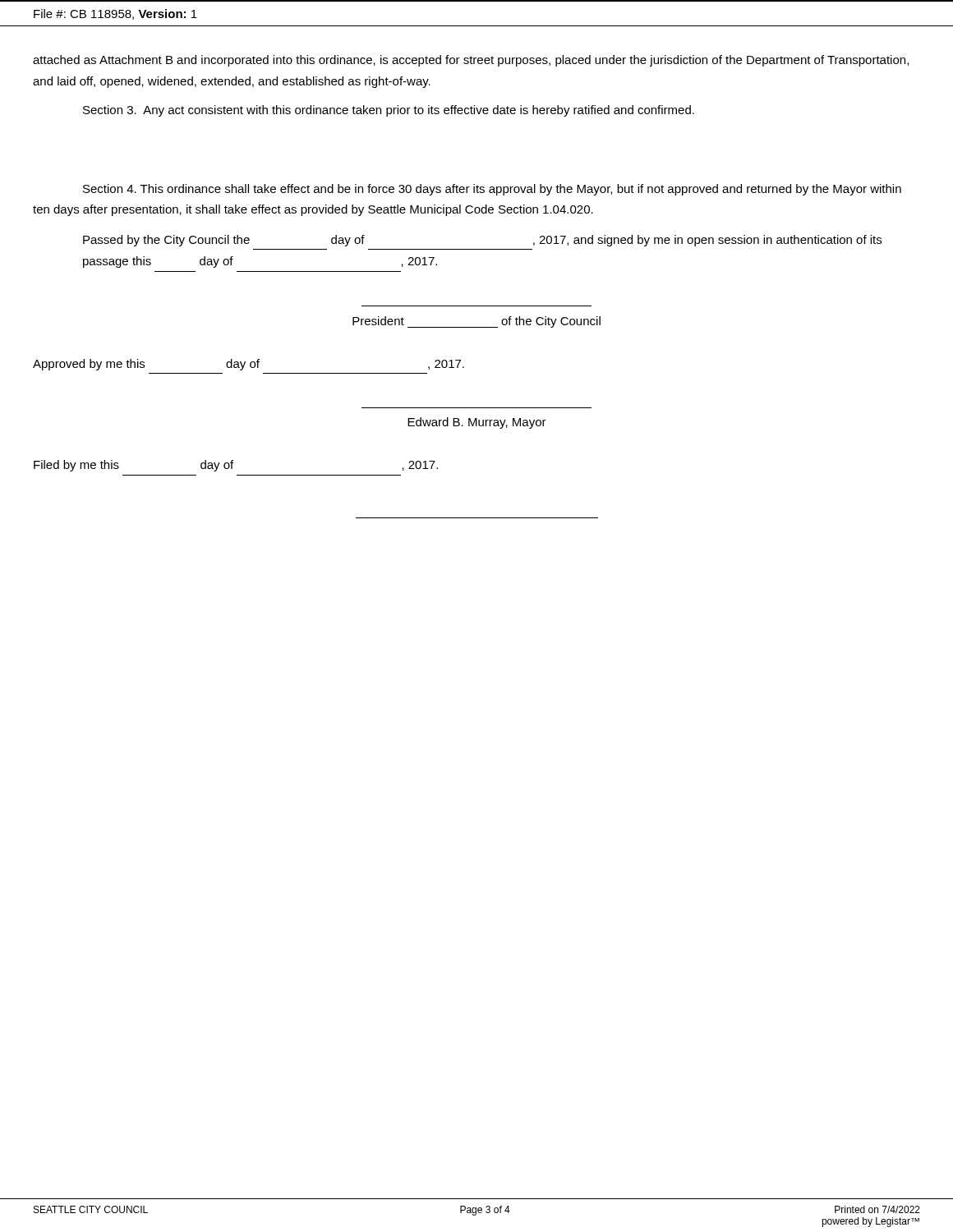Click on the text block starting "Passed by the City Council the day"
The height and width of the screenshot is (1232, 953).
(x=482, y=250)
